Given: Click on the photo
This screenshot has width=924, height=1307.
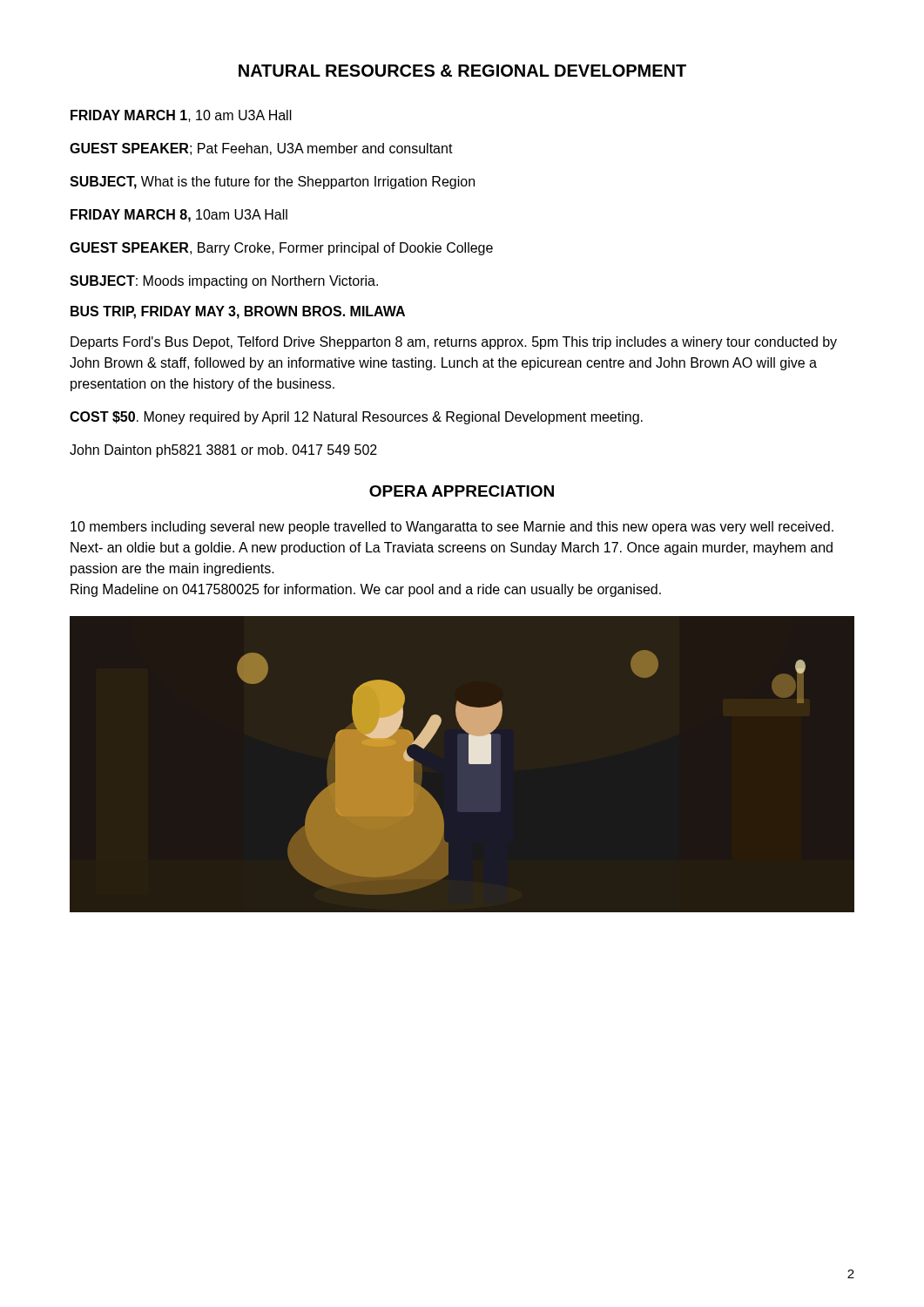Looking at the screenshot, I should point(462,766).
